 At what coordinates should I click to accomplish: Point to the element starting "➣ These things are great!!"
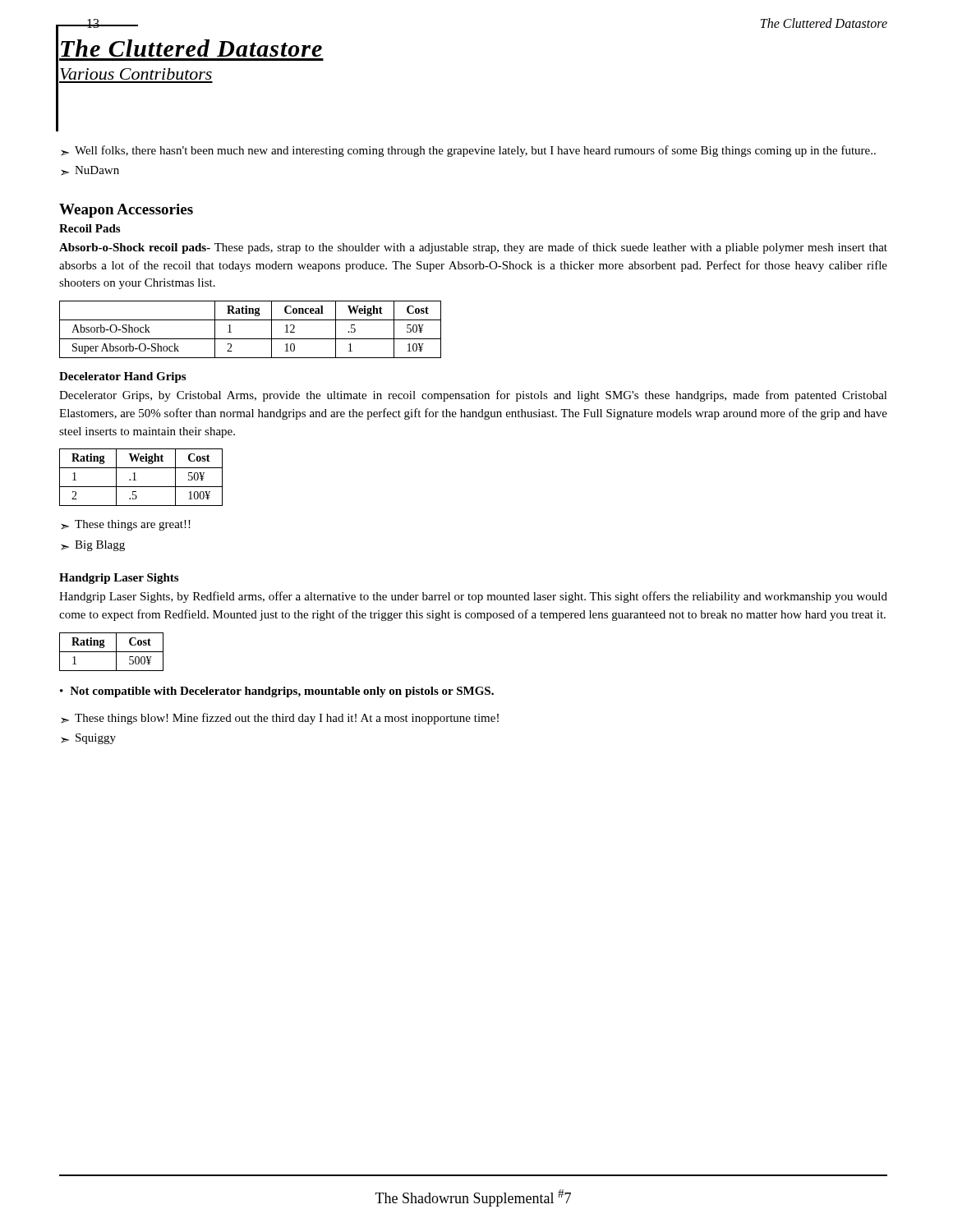(125, 527)
